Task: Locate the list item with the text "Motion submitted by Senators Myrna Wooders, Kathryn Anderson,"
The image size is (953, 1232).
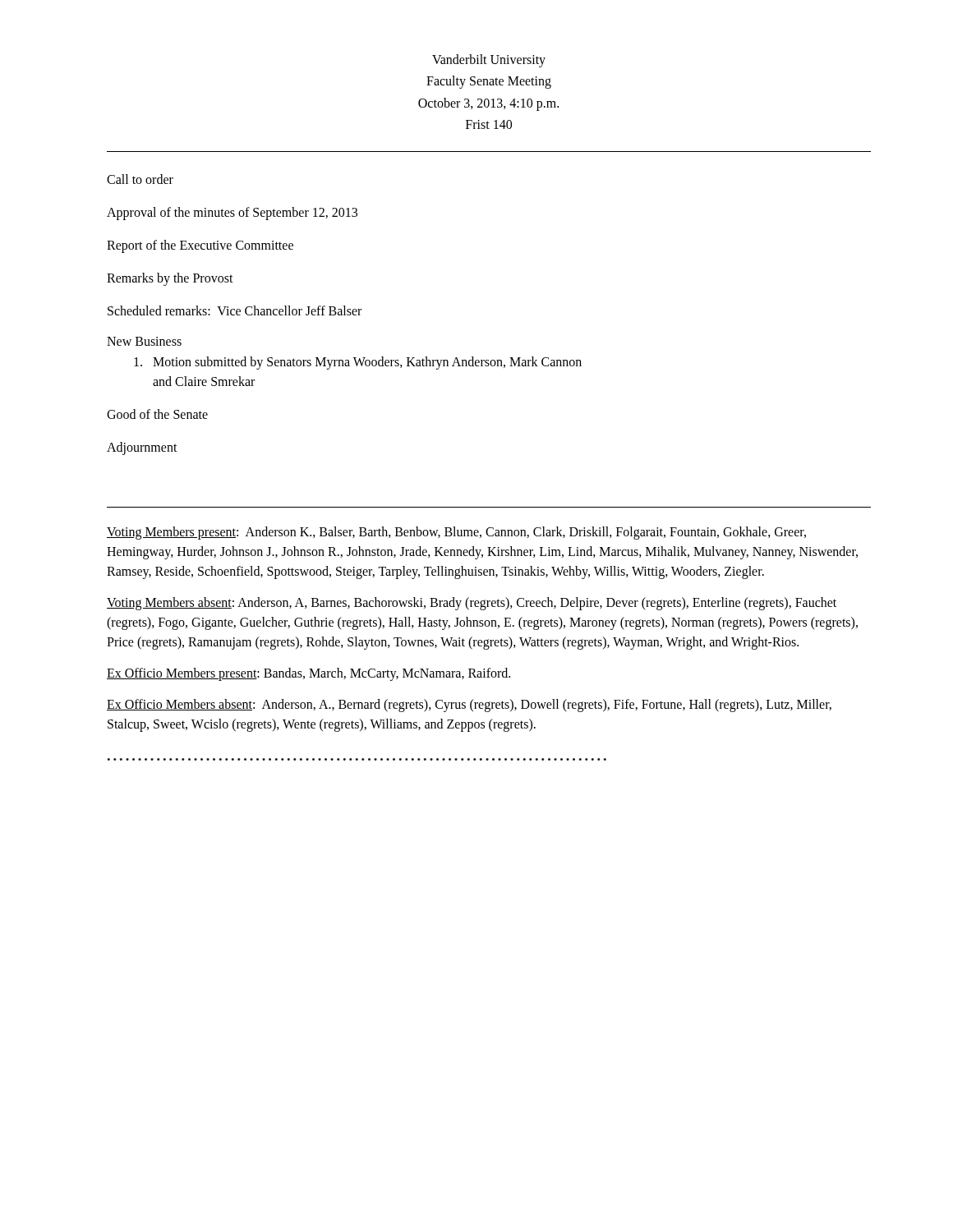Action: point(358,371)
